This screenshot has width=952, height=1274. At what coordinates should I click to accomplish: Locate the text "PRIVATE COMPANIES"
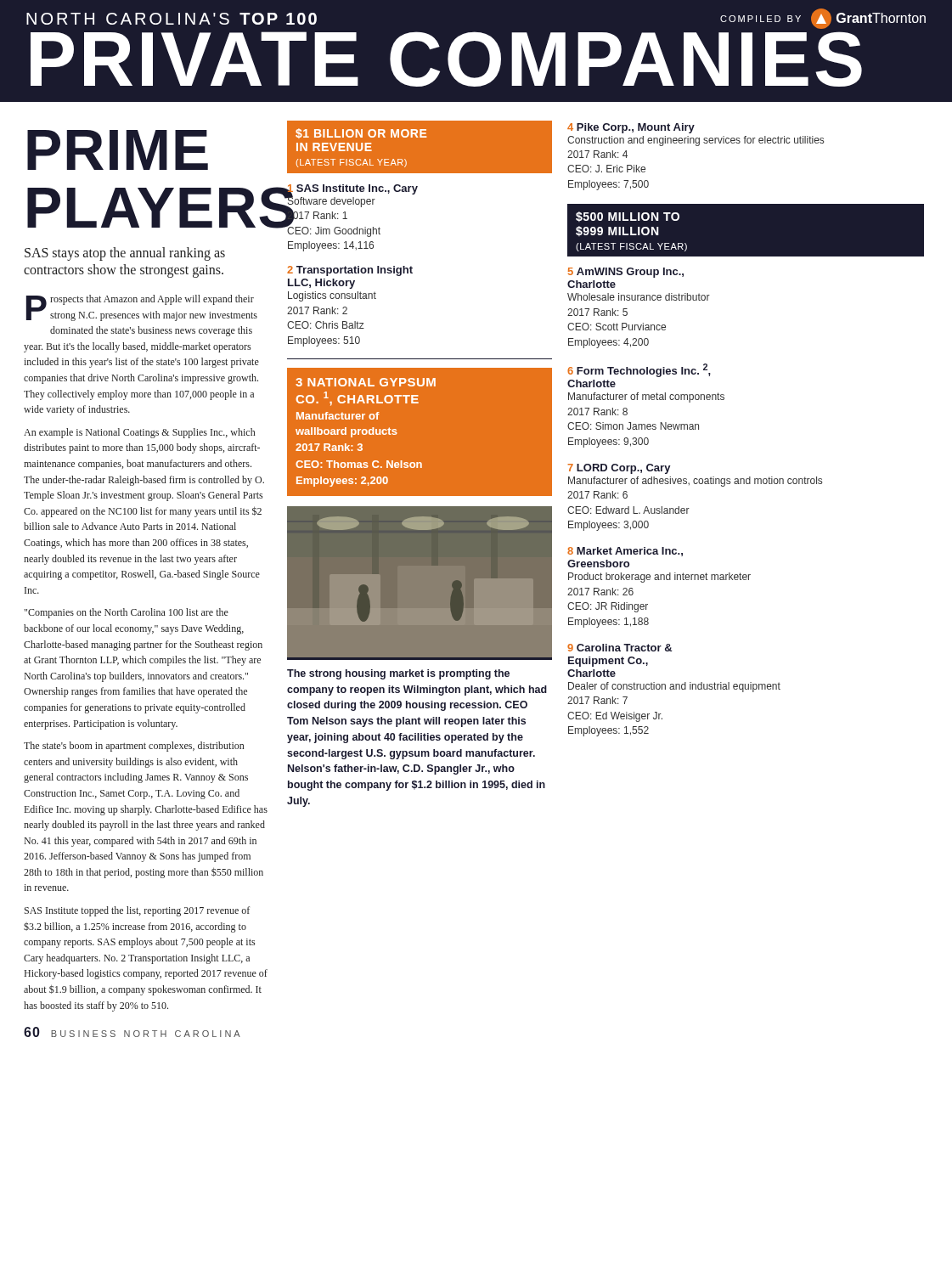pos(446,63)
